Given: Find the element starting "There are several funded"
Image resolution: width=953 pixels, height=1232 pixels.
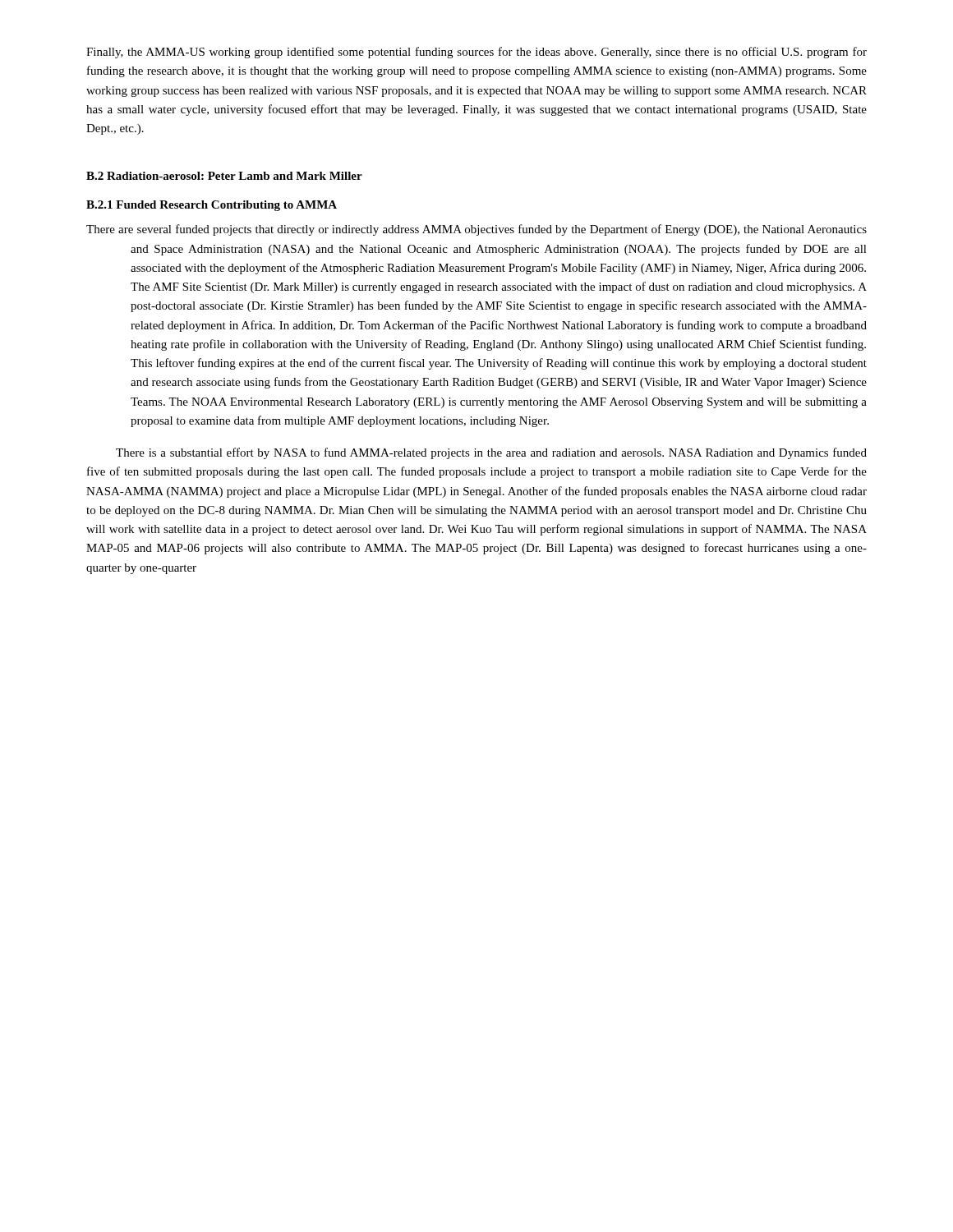Looking at the screenshot, I should (x=476, y=325).
